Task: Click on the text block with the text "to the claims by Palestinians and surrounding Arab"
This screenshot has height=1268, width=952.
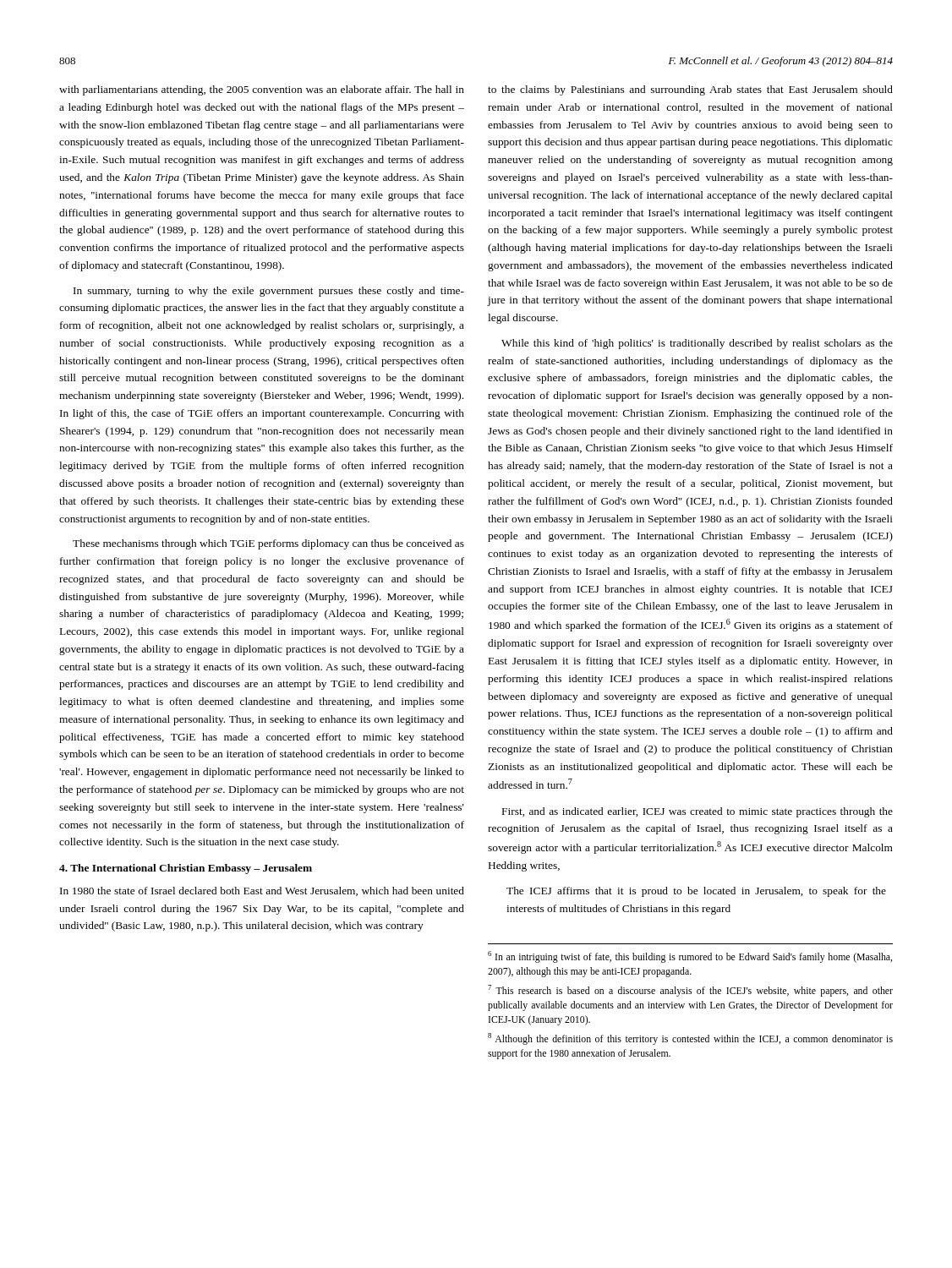Action: 690,204
